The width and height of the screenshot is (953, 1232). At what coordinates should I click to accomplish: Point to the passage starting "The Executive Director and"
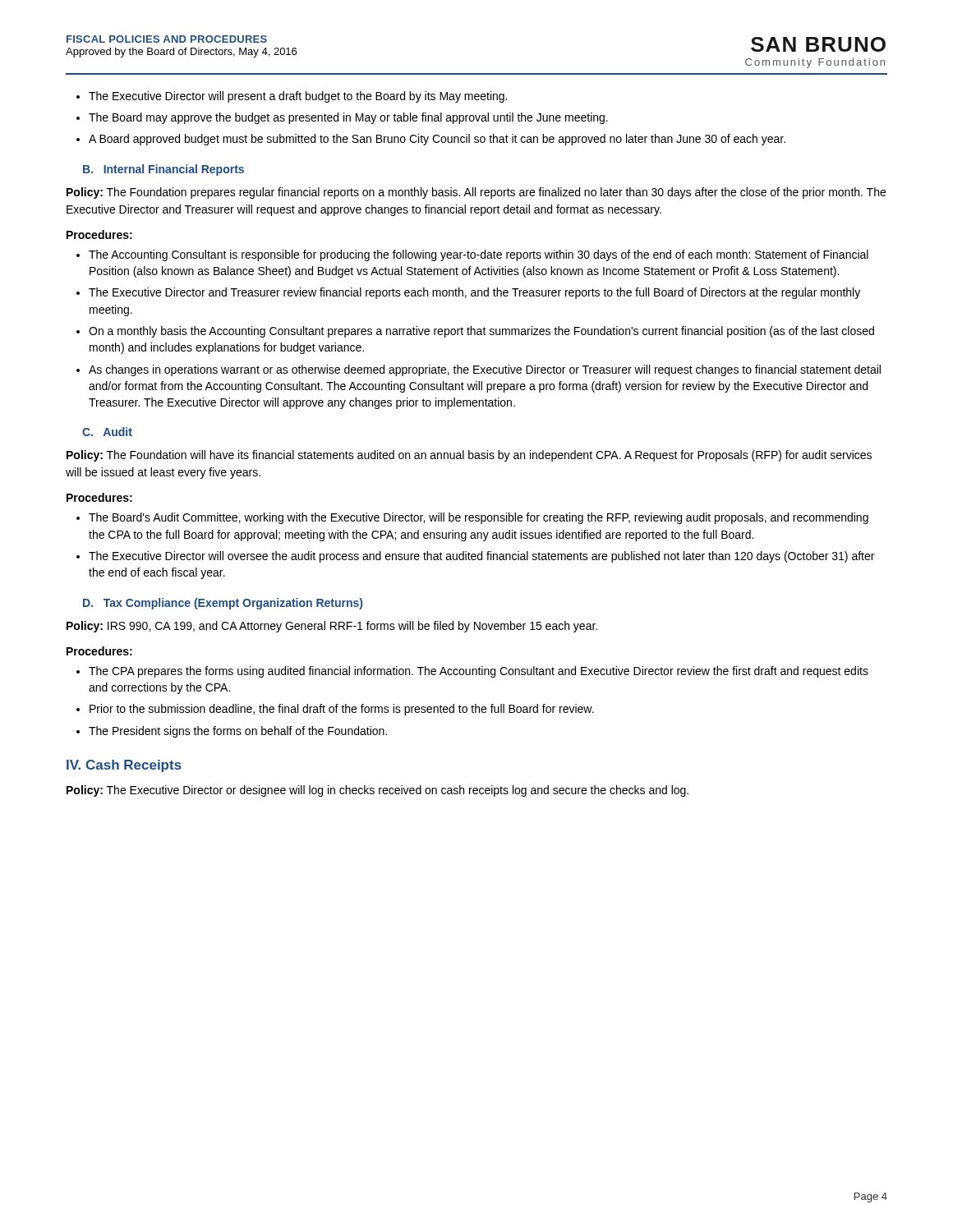(x=475, y=301)
